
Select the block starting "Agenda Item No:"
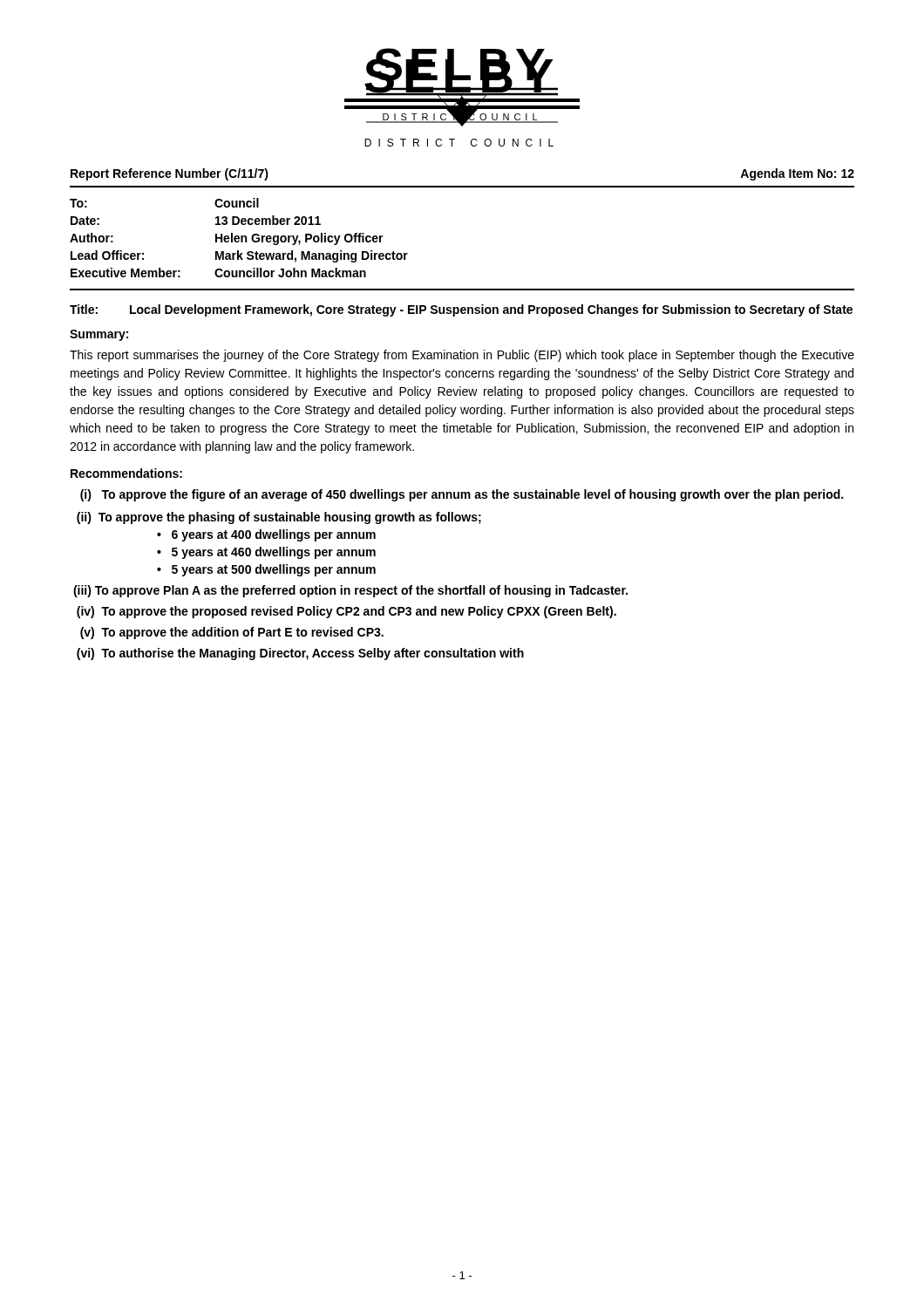point(797,174)
